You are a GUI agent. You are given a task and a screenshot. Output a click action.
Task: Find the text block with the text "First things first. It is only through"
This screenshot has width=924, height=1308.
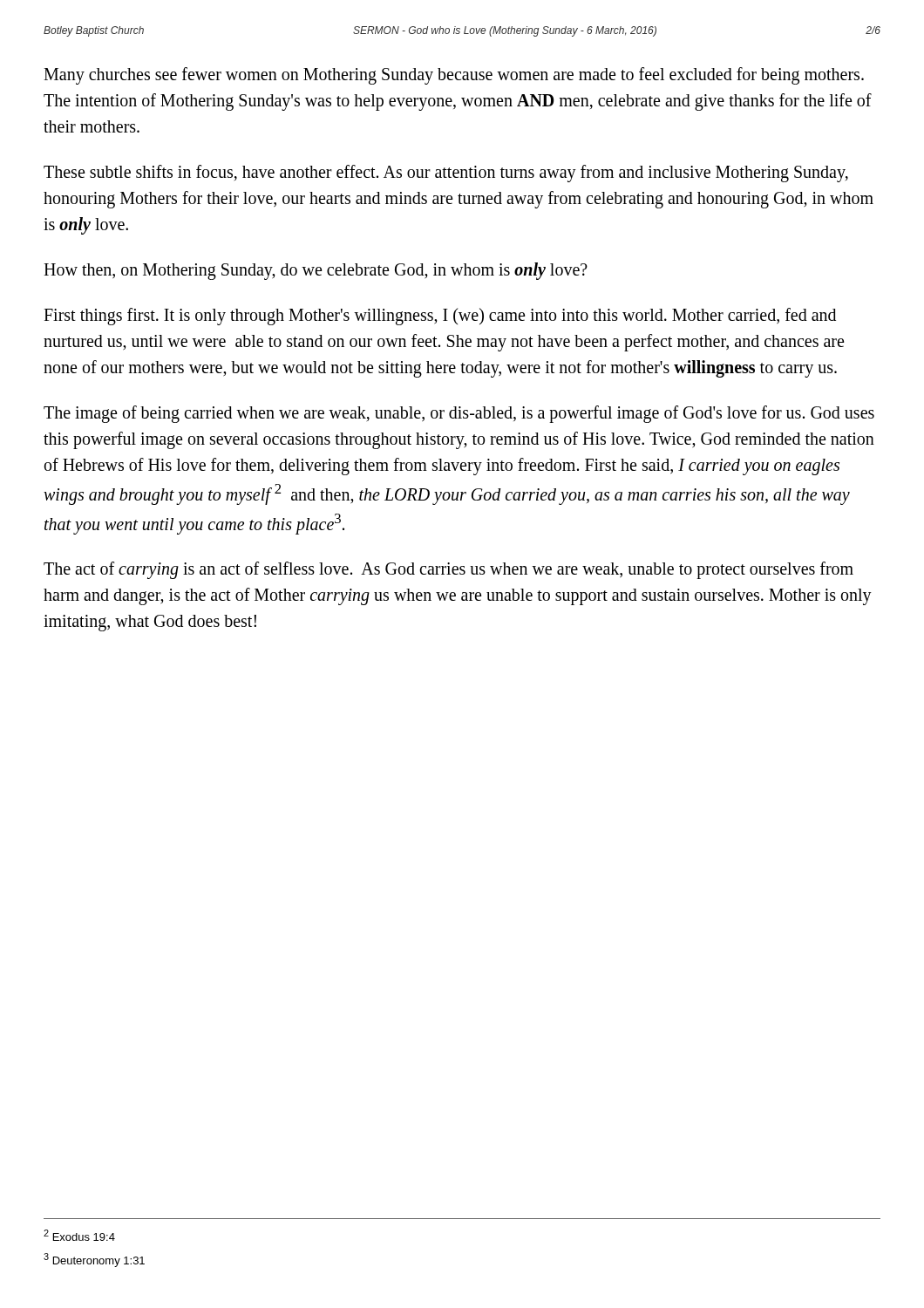[x=444, y=341]
